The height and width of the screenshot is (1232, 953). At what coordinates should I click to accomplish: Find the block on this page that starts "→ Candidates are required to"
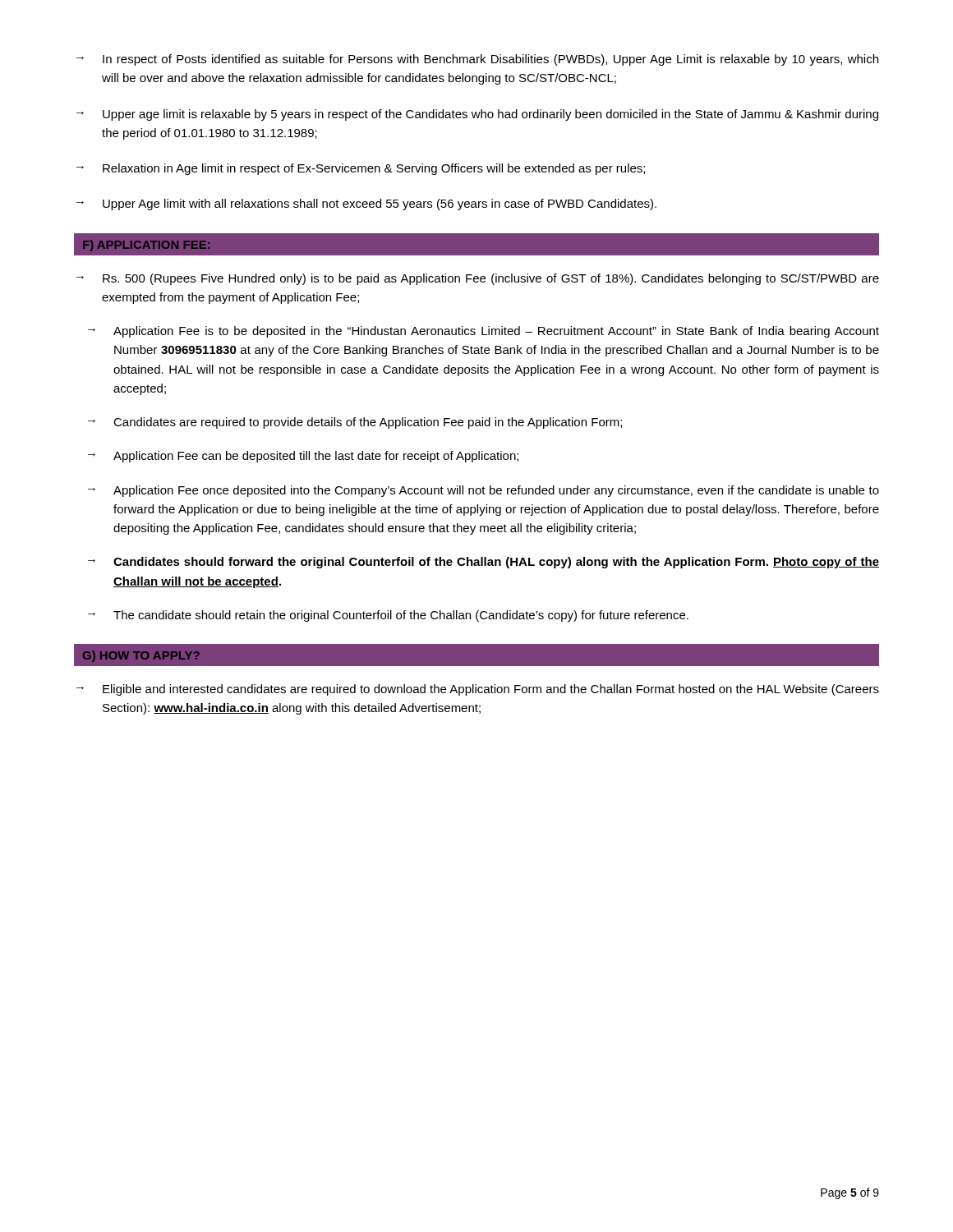click(x=482, y=422)
